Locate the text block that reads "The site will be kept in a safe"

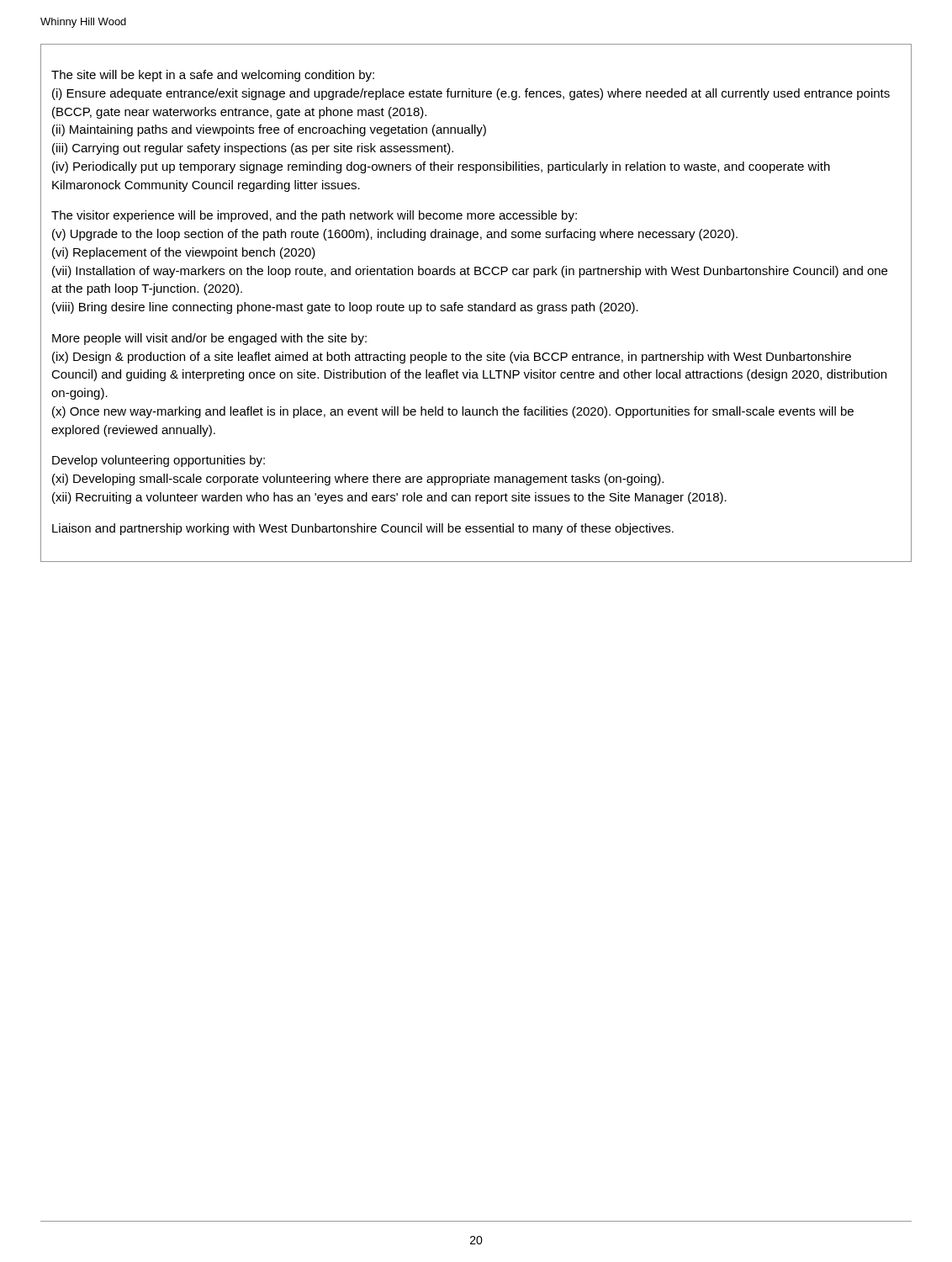tap(476, 301)
